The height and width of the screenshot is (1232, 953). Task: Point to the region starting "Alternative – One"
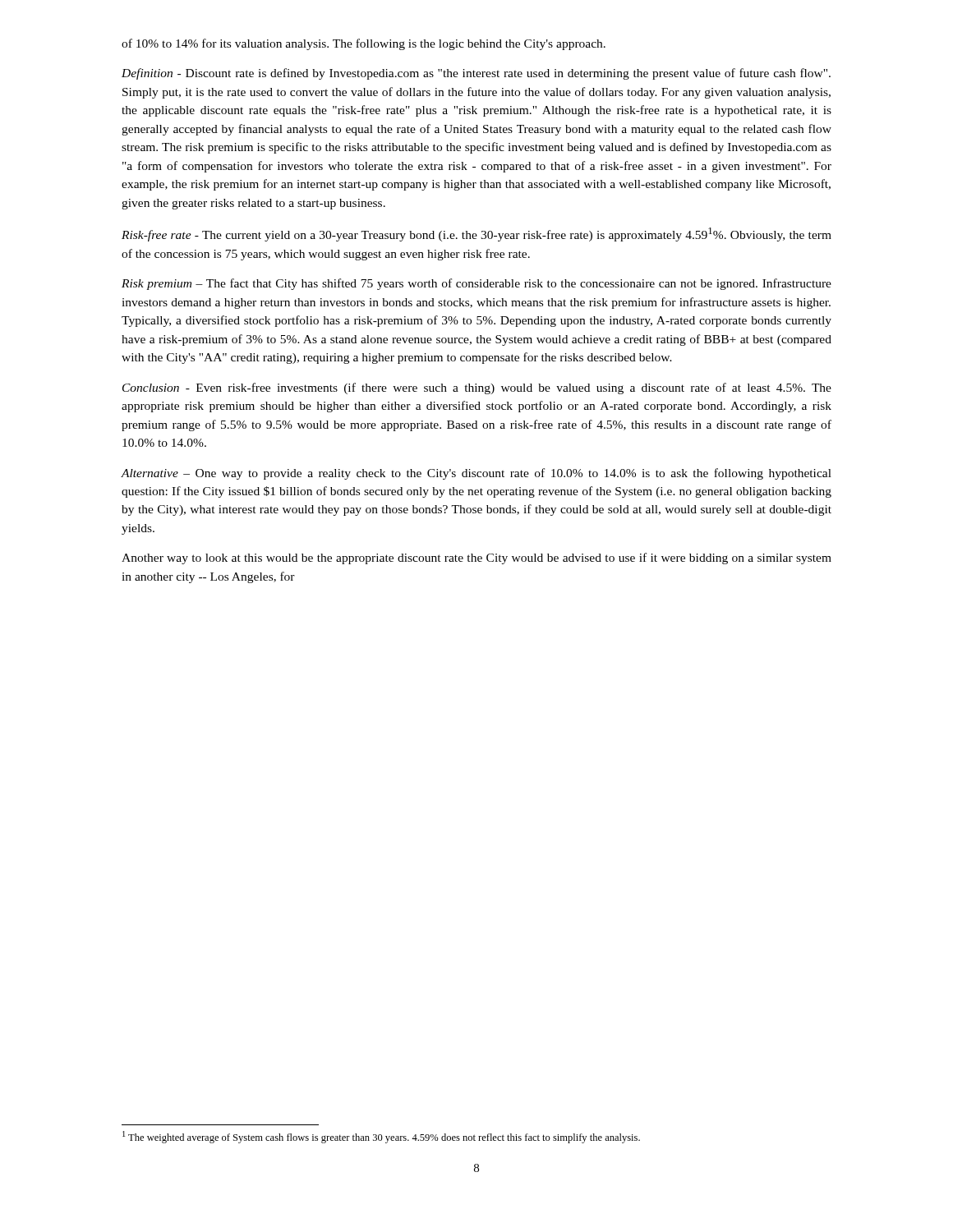point(476,501)
